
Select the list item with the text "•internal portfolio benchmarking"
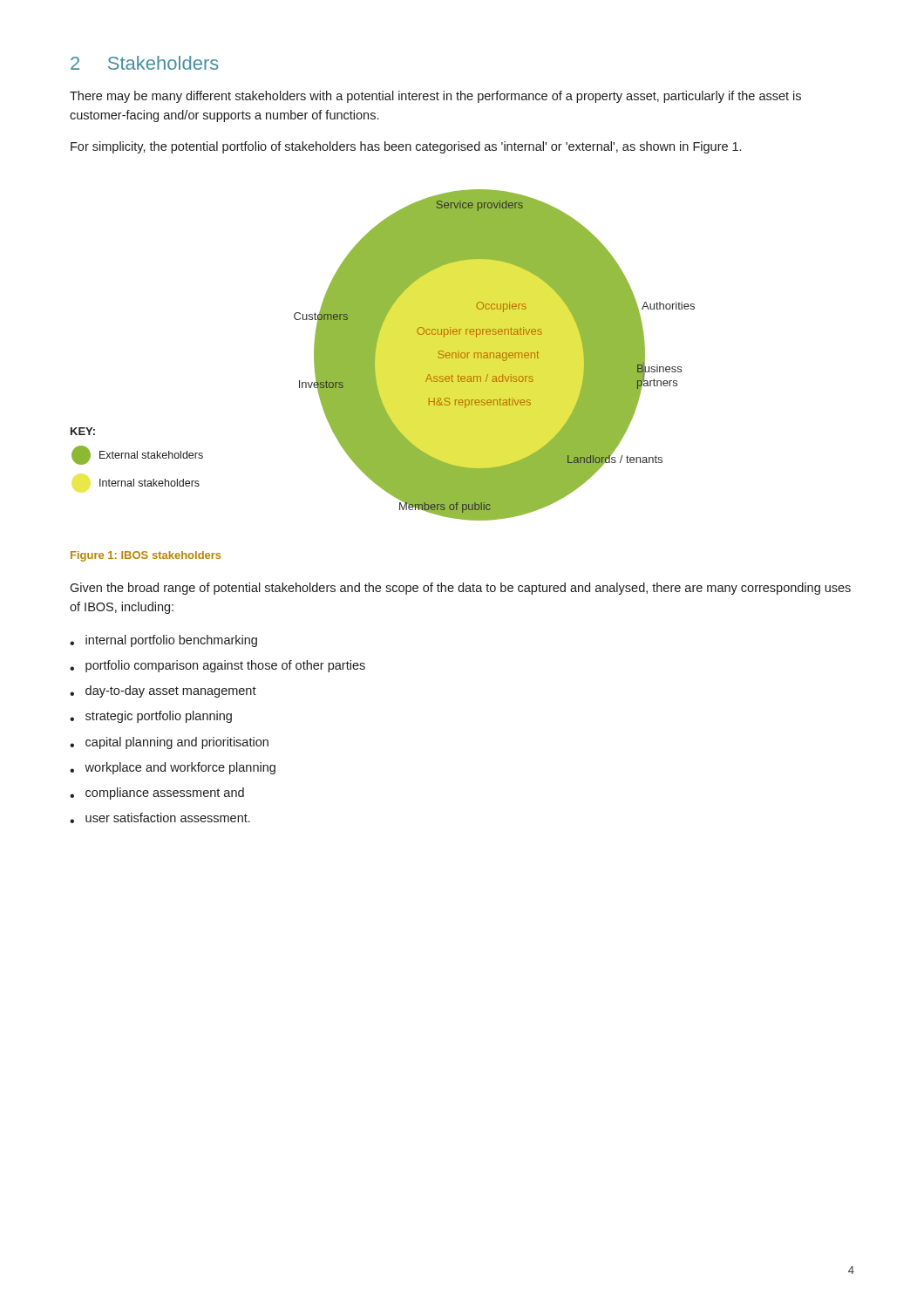164,642
